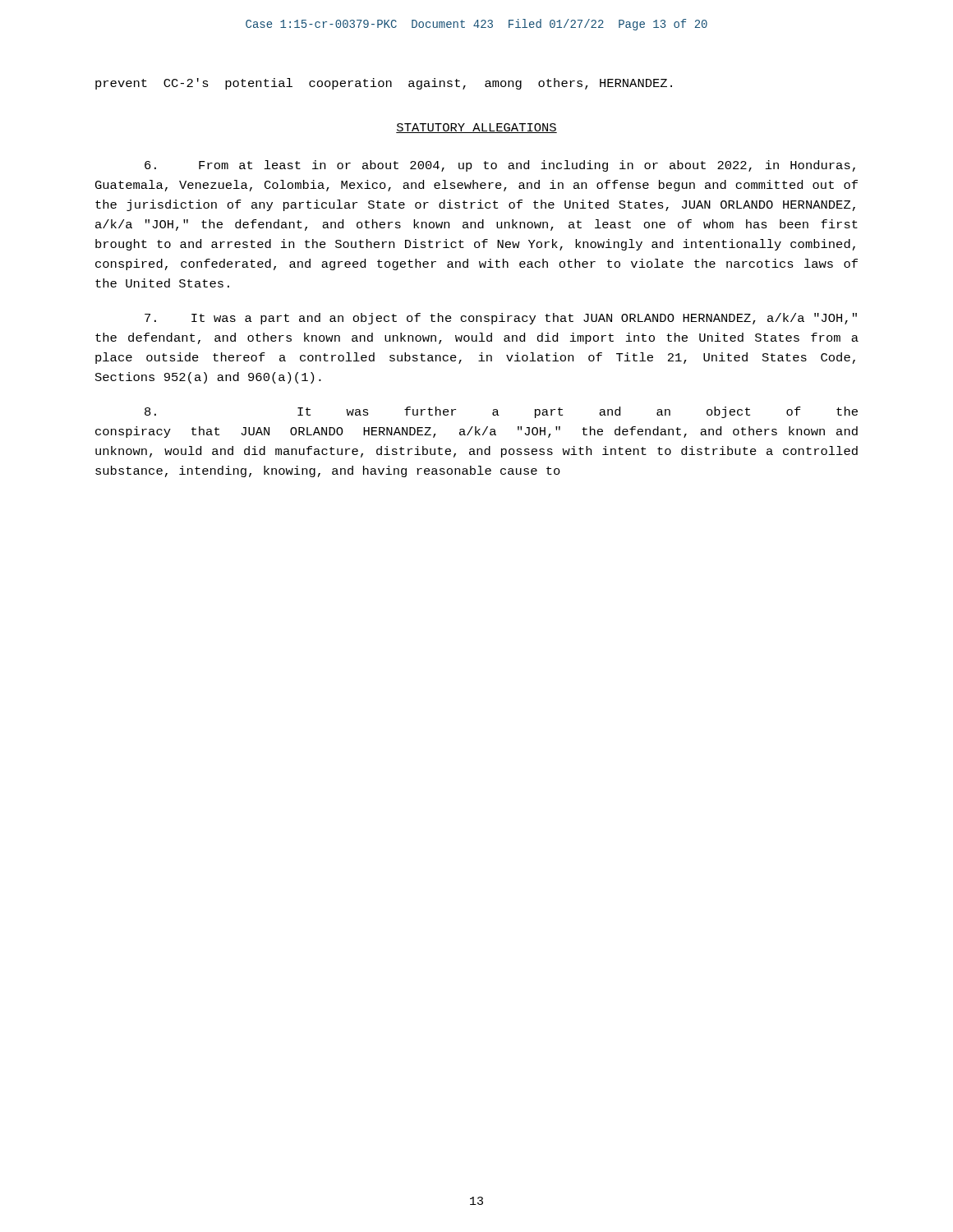Find a section header

click(476, 128)
